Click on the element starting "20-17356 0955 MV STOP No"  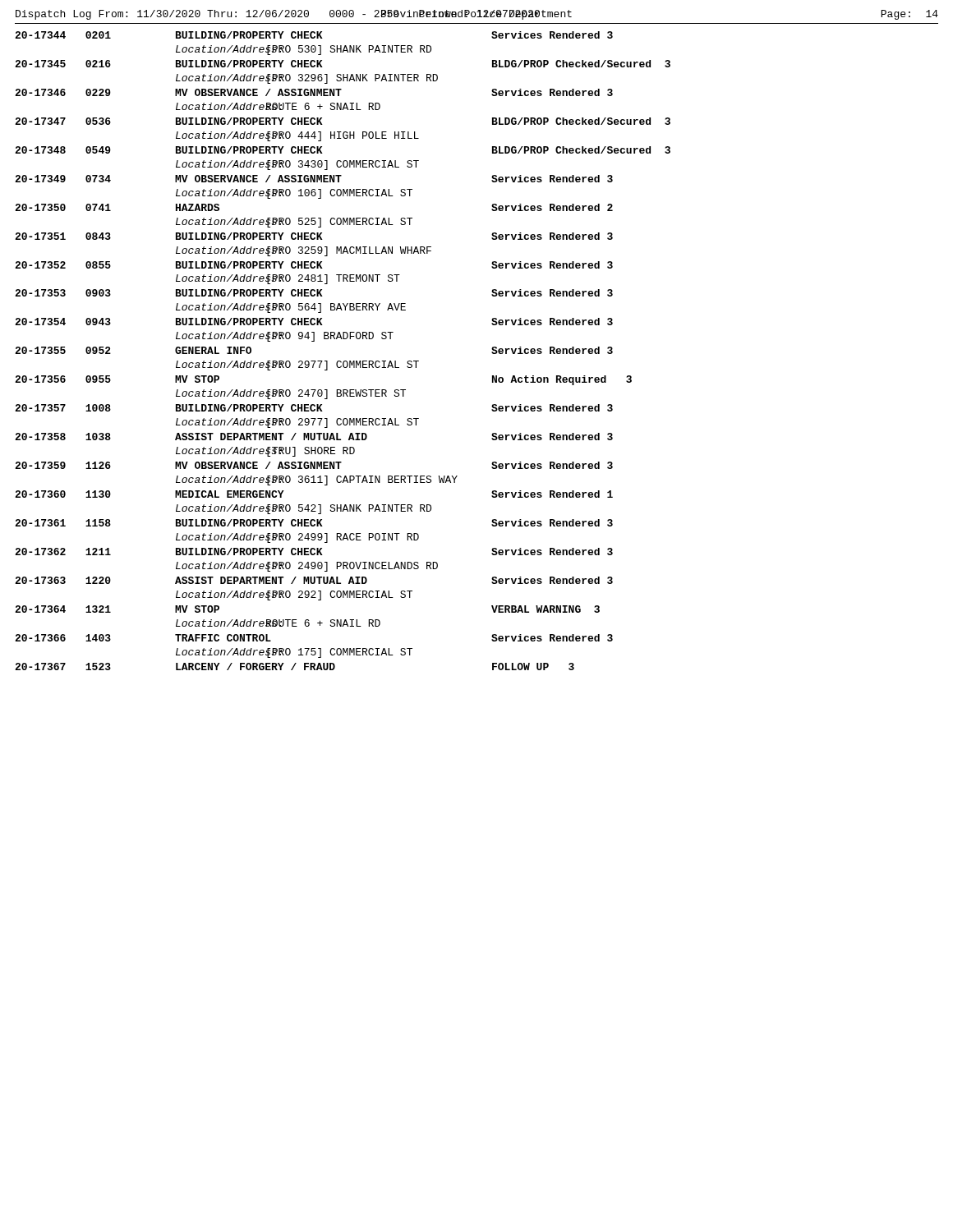click(323, 387)
